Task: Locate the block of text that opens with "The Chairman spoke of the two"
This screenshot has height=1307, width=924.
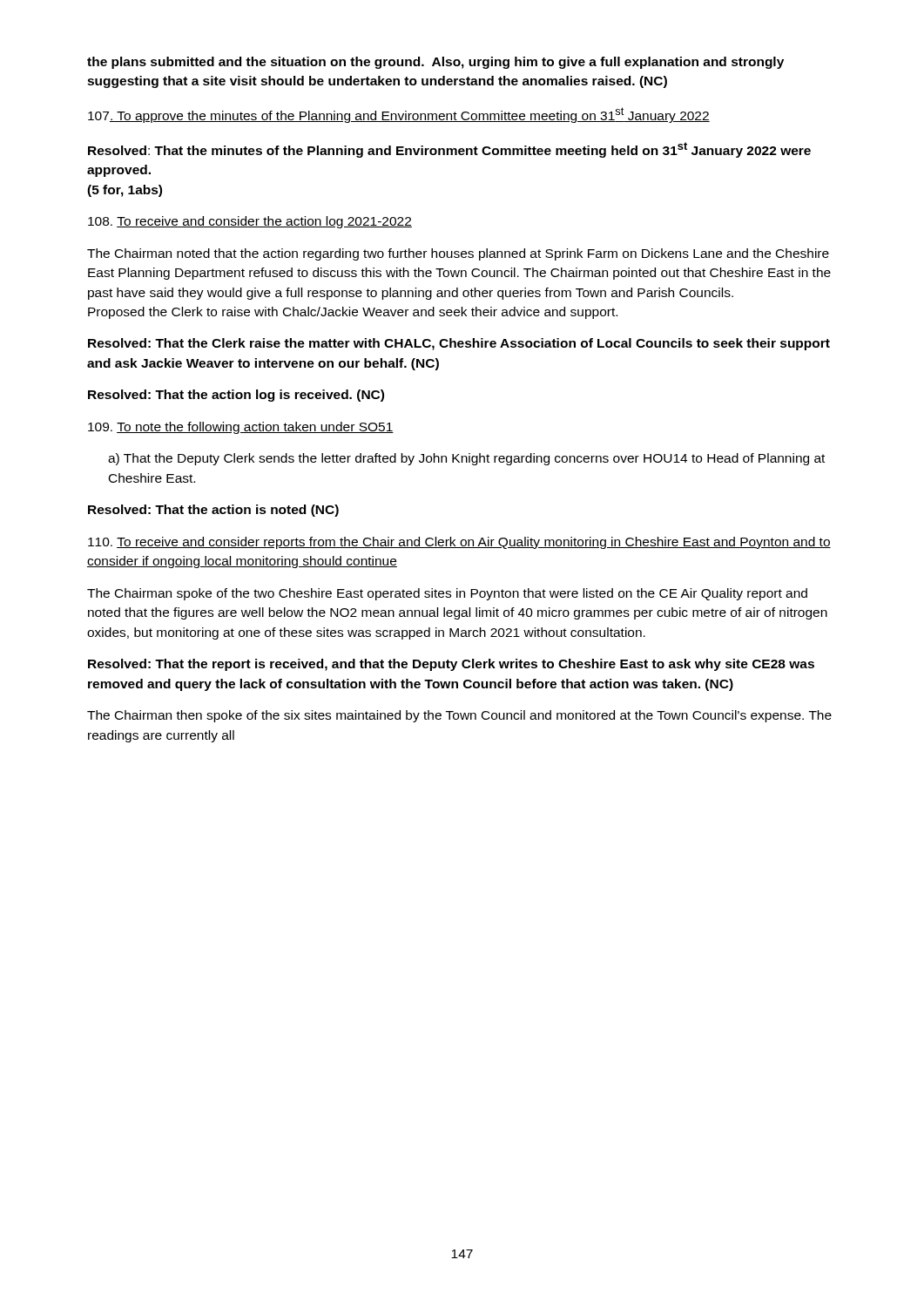Action: pos(457,612)
